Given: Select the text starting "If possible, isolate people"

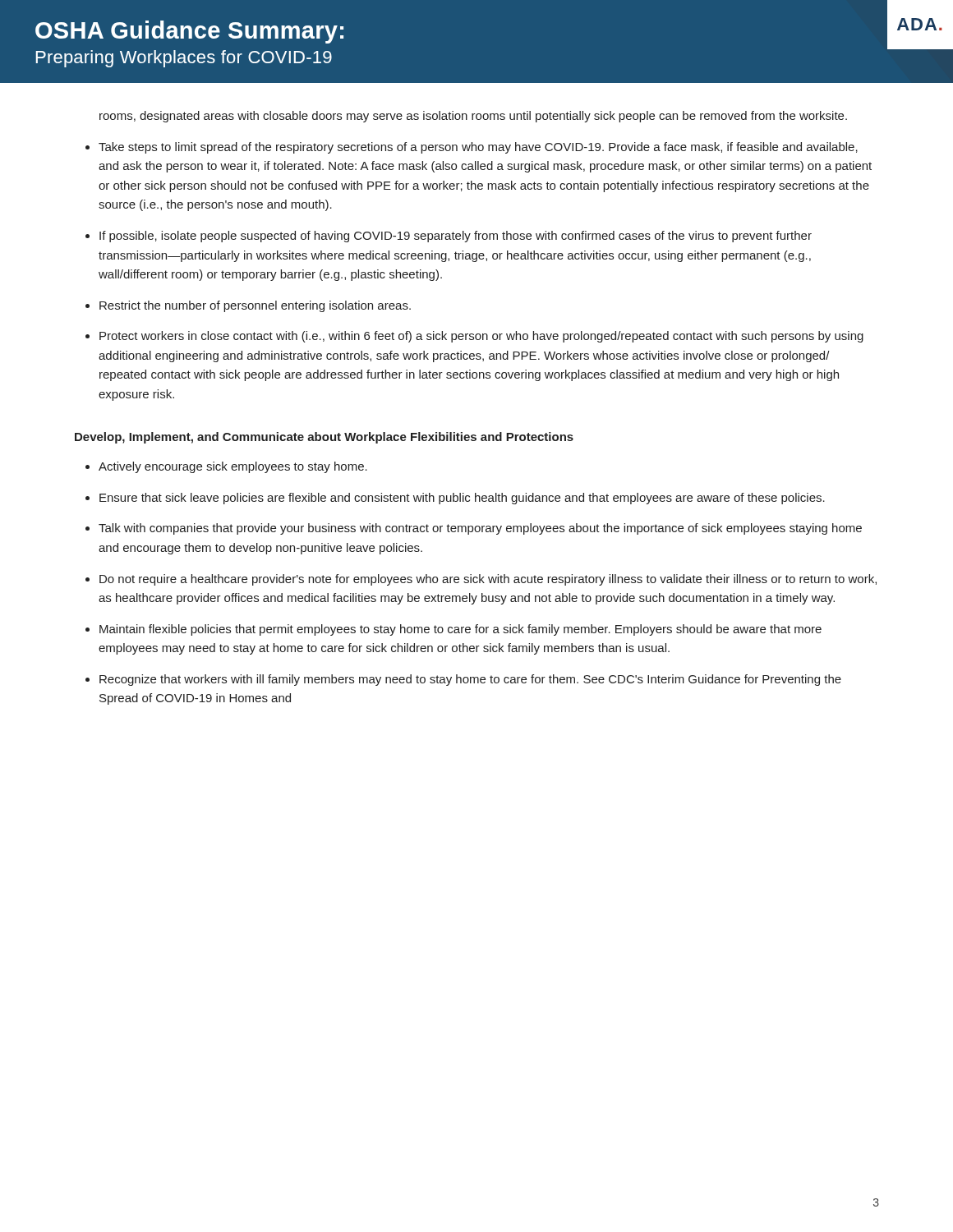Looking at the screenshot, I should [455, 255].
